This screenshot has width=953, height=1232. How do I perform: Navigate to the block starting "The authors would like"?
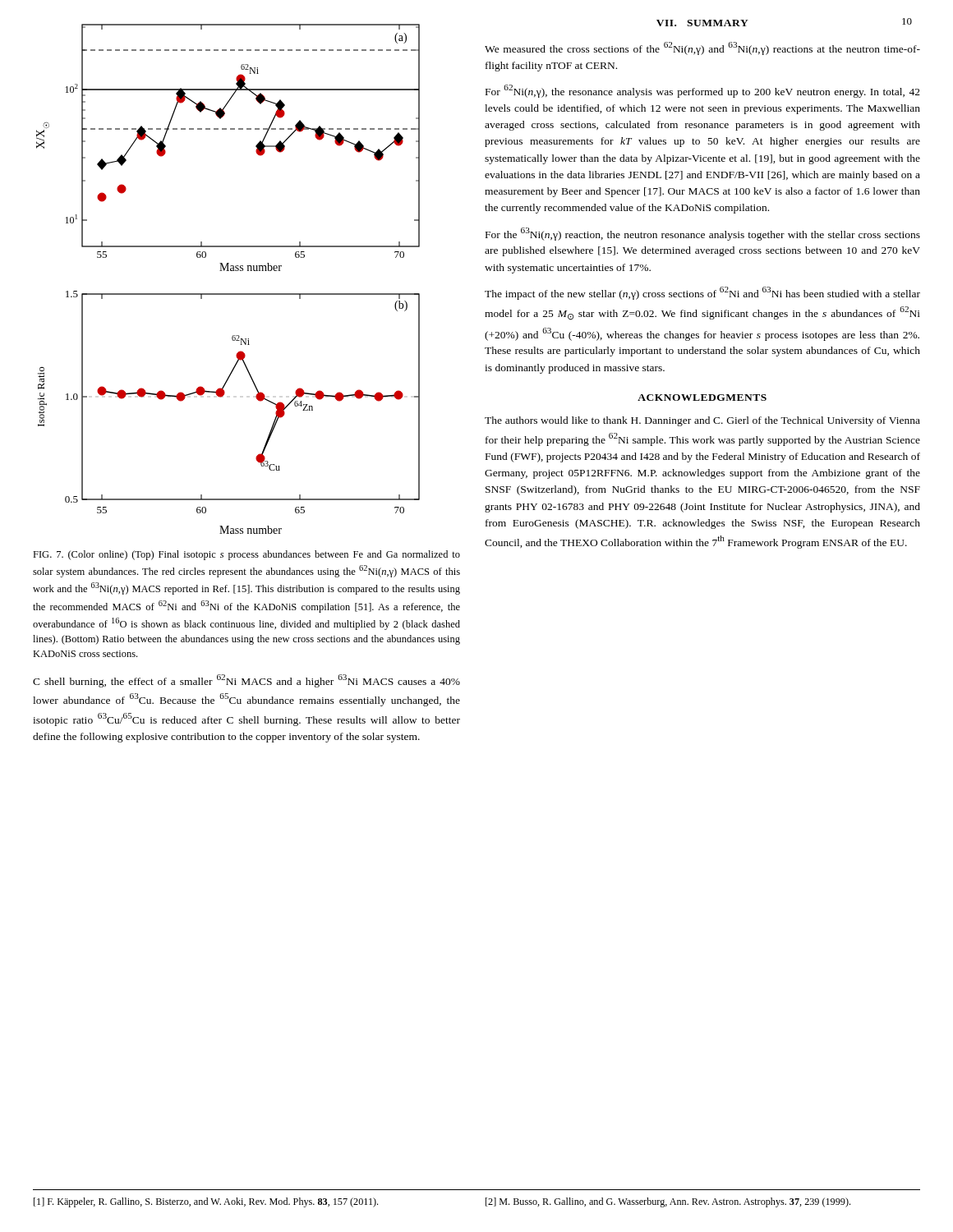point(702,481)
